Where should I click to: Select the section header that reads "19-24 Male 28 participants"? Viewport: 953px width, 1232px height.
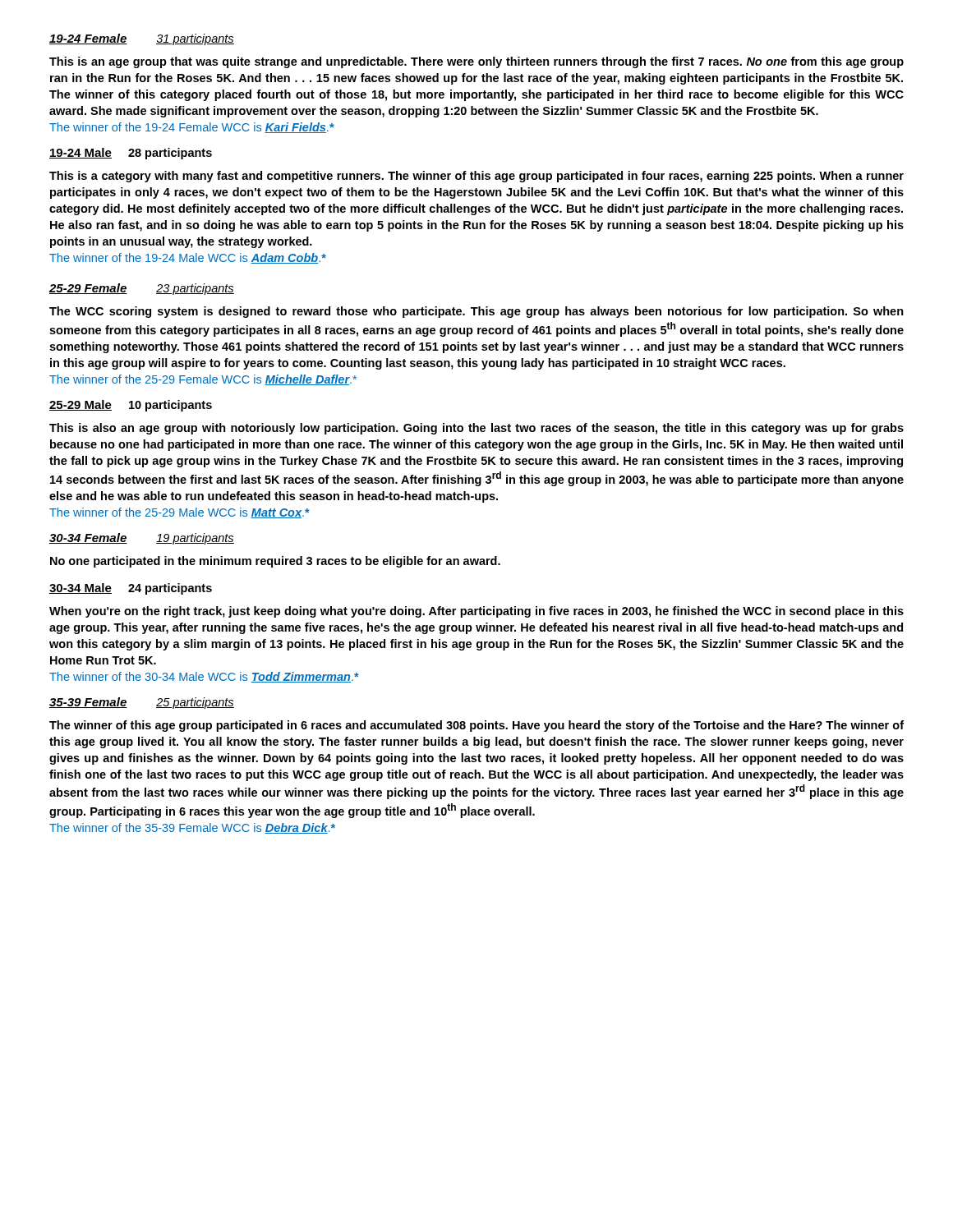tap(131, 154)
